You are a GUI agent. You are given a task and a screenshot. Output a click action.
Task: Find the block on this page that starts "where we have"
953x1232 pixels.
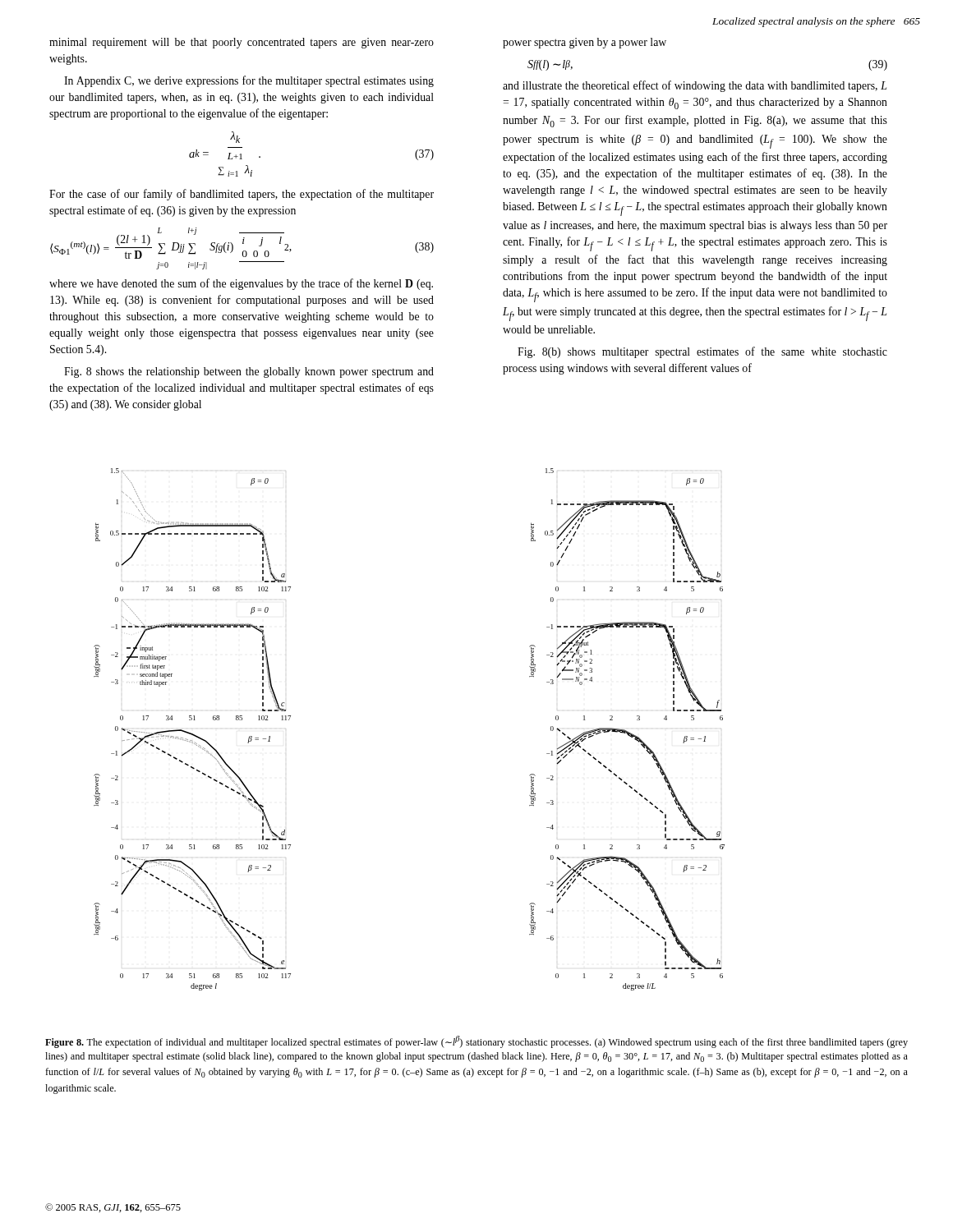(242, 344)
